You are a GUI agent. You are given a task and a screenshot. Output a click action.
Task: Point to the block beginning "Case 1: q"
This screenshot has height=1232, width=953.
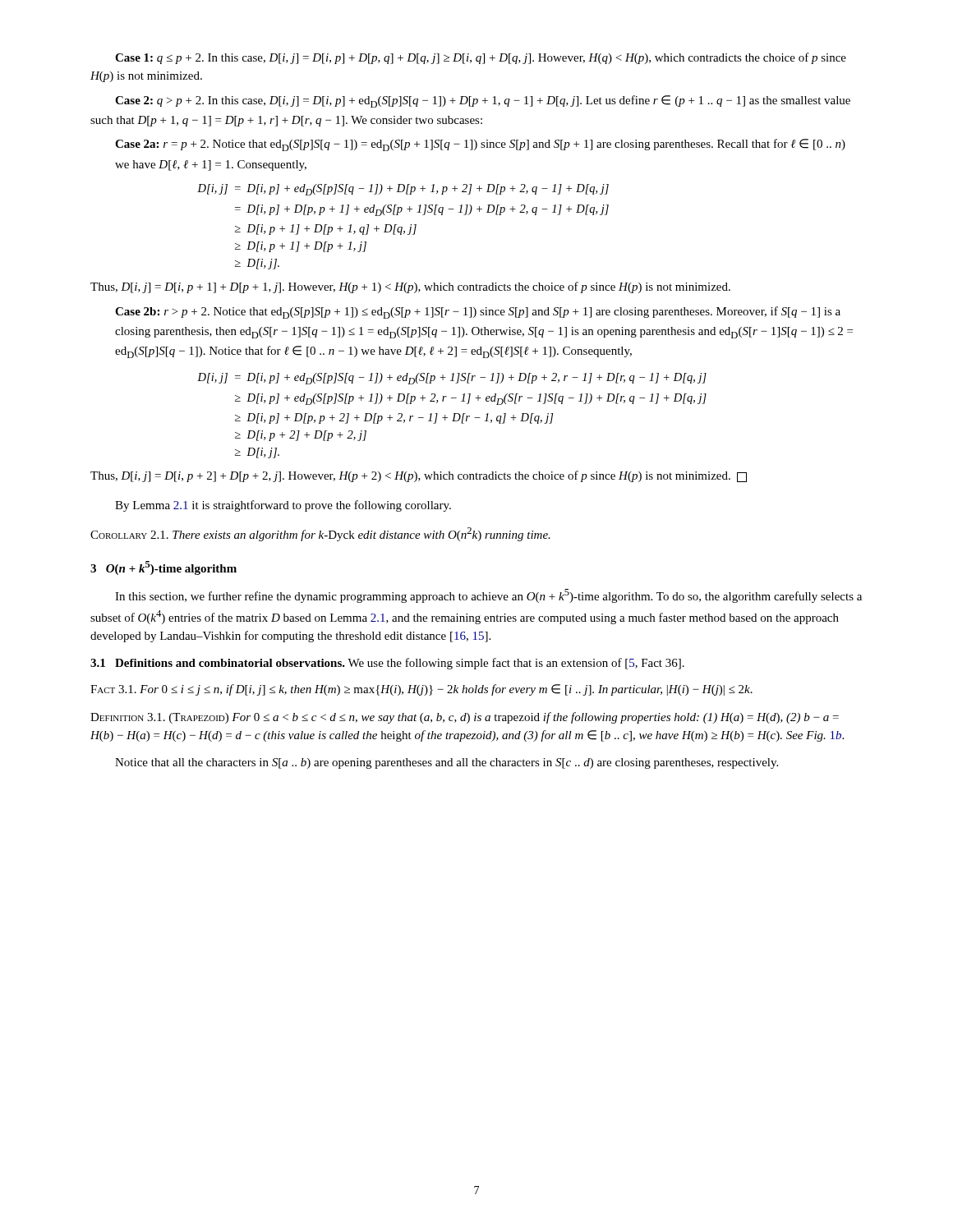476,67
